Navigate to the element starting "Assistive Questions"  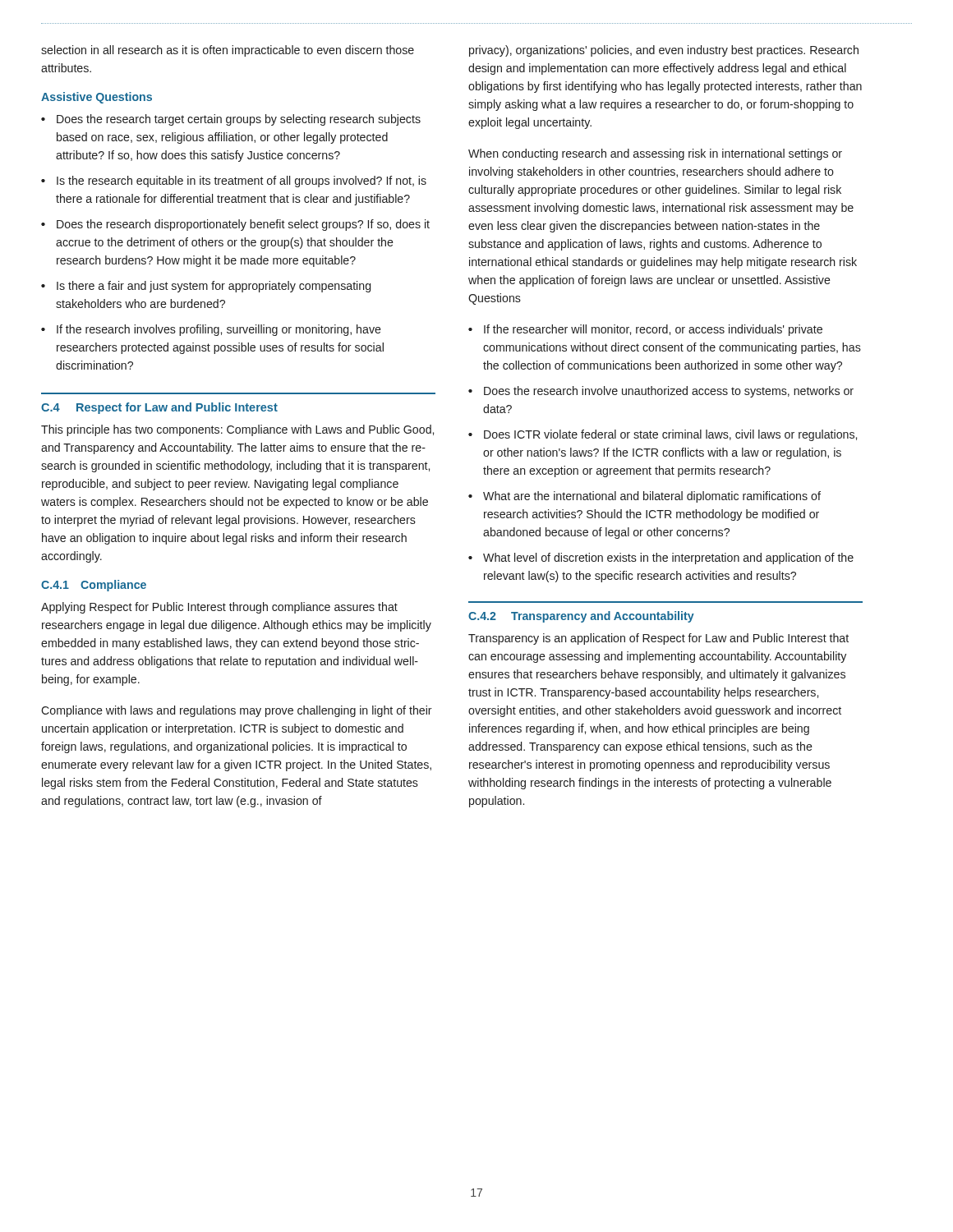click(x=97, y=97)
